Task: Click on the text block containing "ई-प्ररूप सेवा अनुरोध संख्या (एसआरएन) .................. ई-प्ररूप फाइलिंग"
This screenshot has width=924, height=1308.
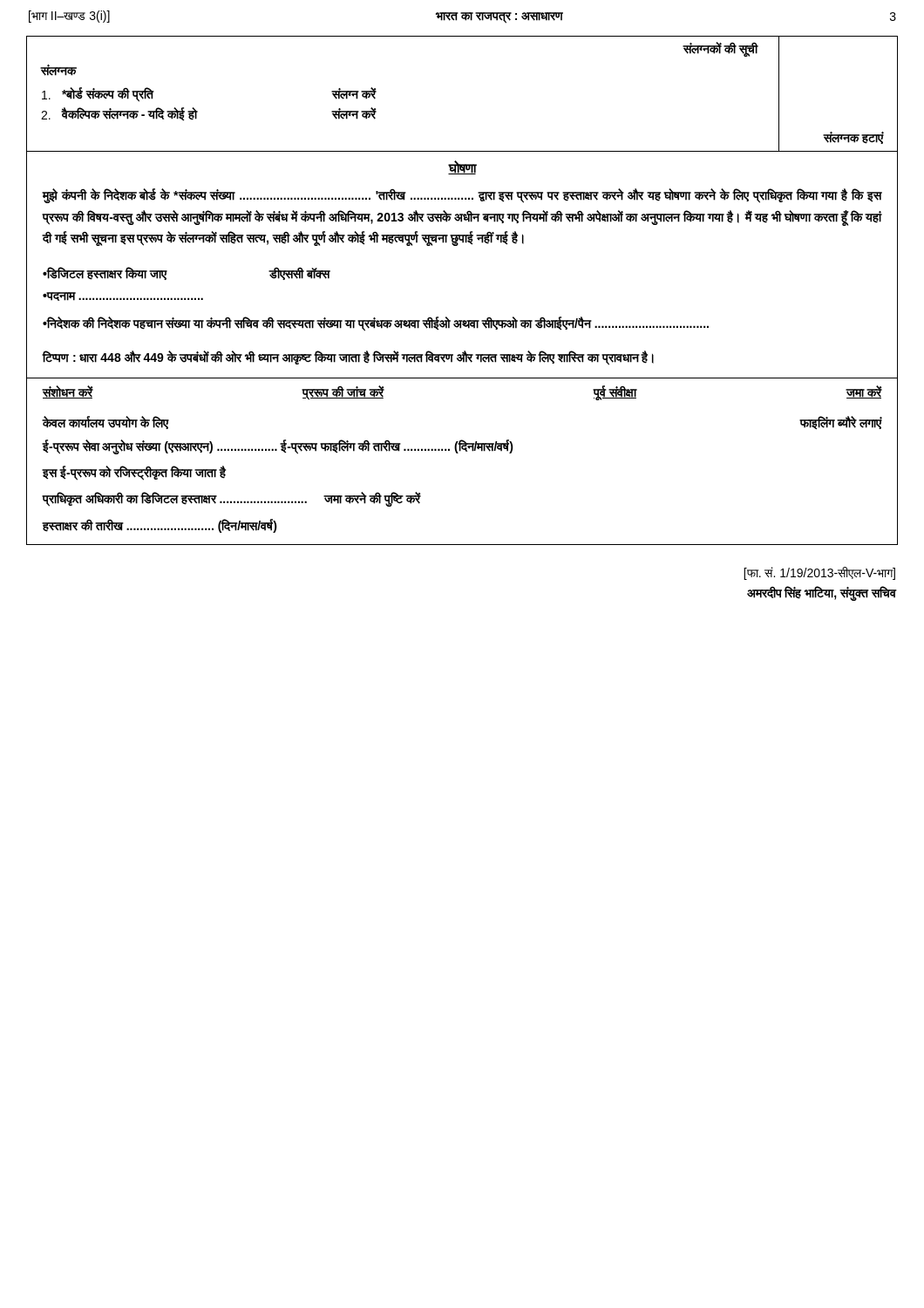Action: 278,447
